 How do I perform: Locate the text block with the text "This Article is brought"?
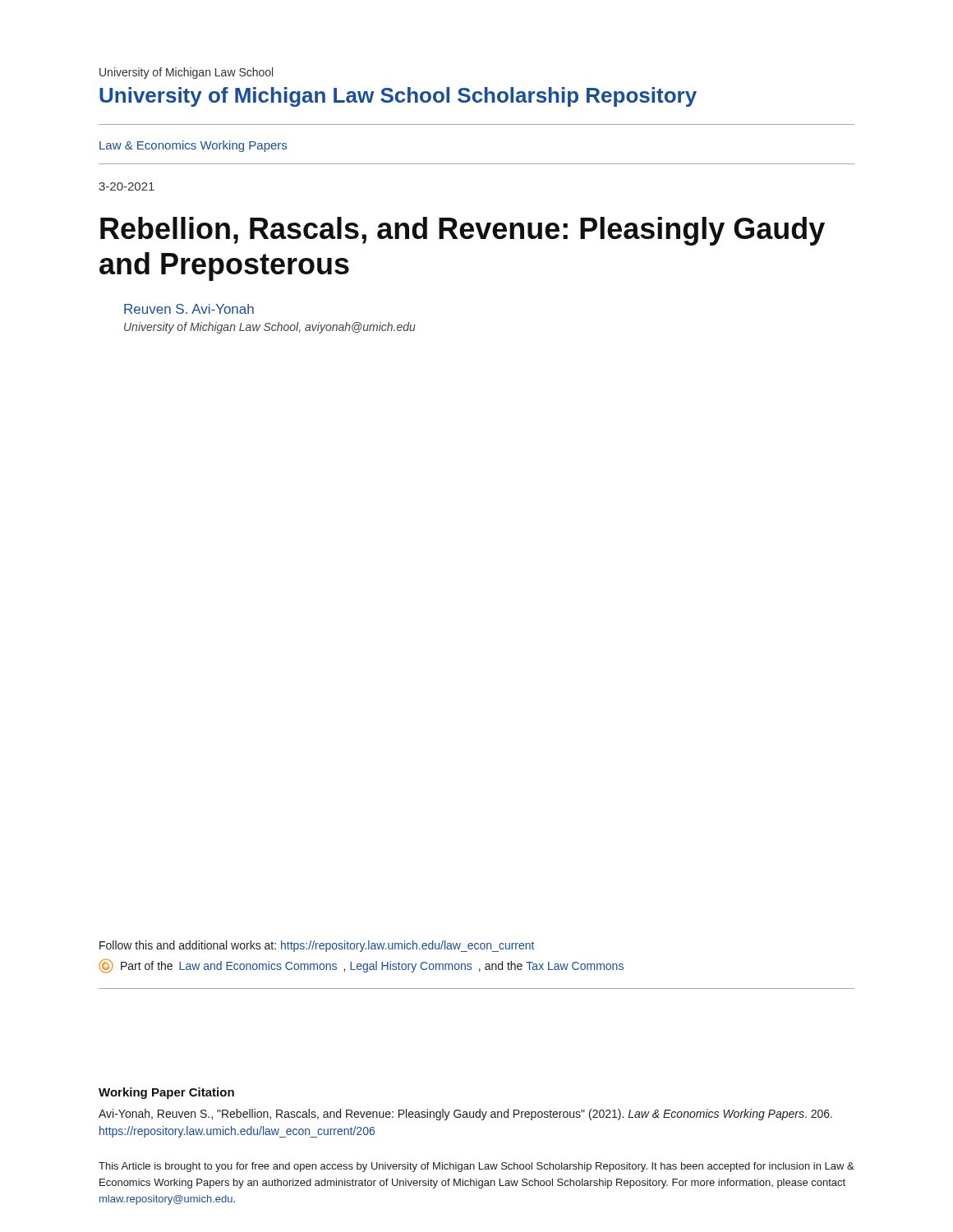click(476, 1182)
